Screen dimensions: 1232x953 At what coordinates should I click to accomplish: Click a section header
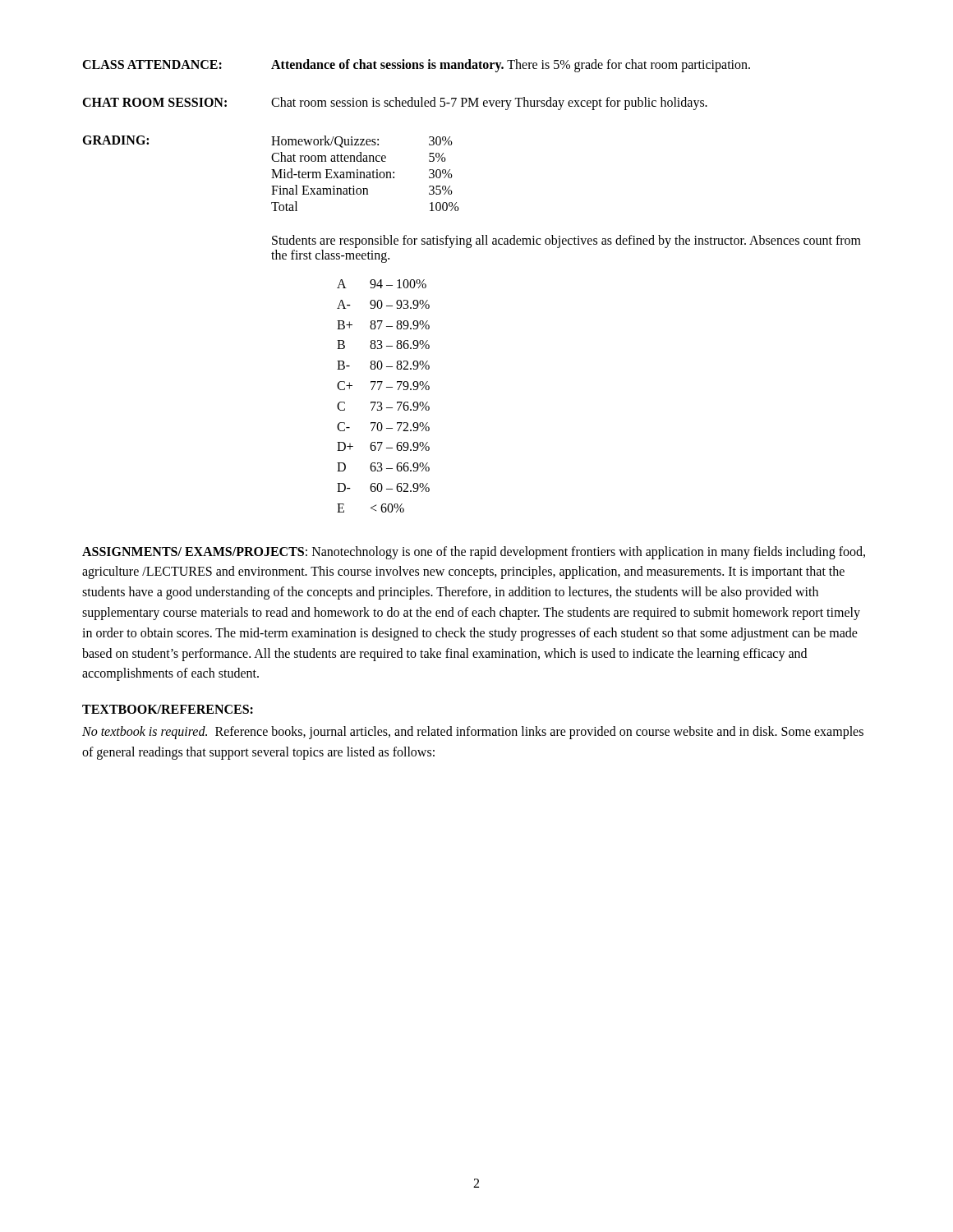point(168,709)
